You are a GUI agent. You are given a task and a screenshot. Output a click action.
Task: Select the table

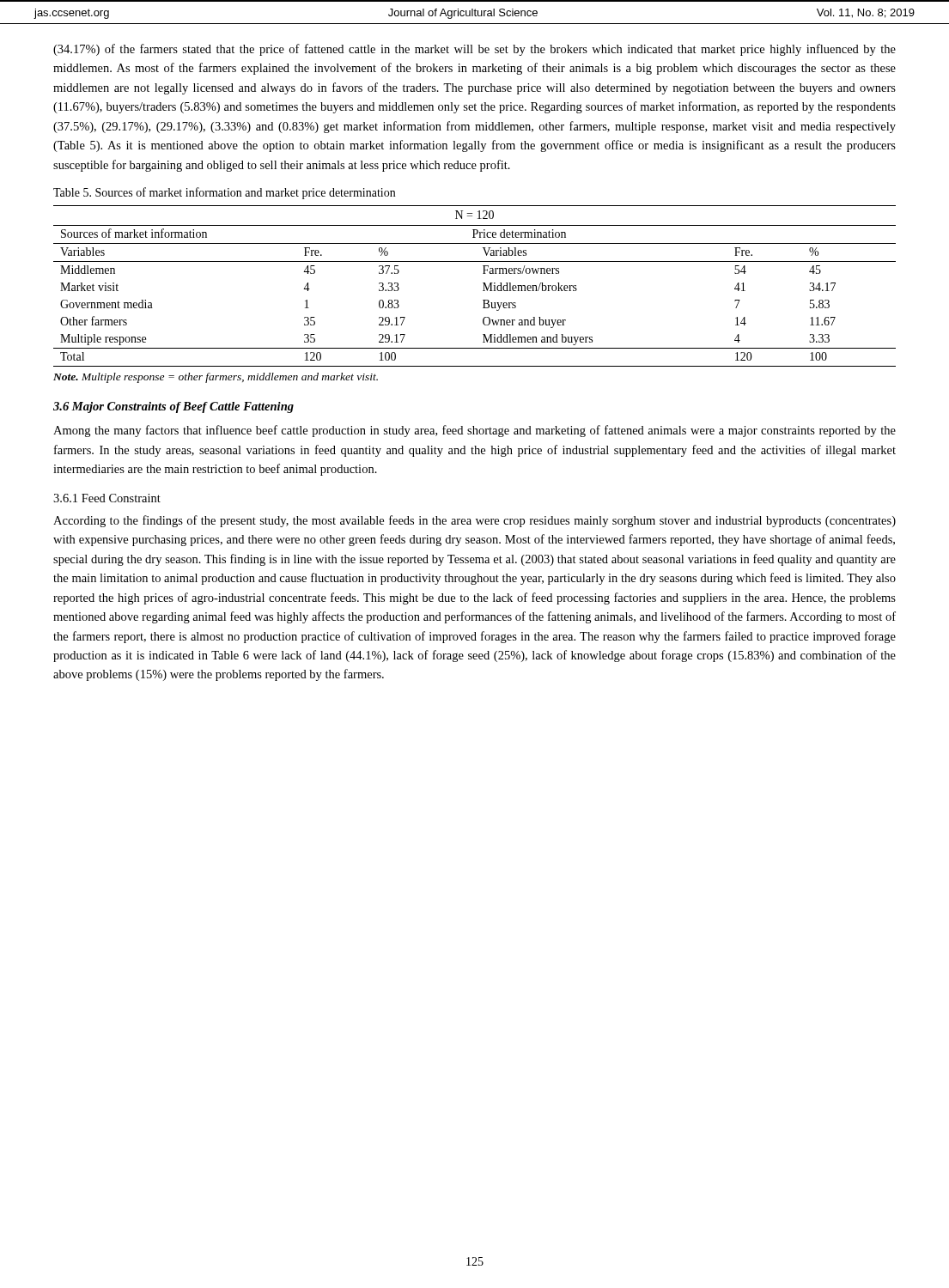coord(474,286)
